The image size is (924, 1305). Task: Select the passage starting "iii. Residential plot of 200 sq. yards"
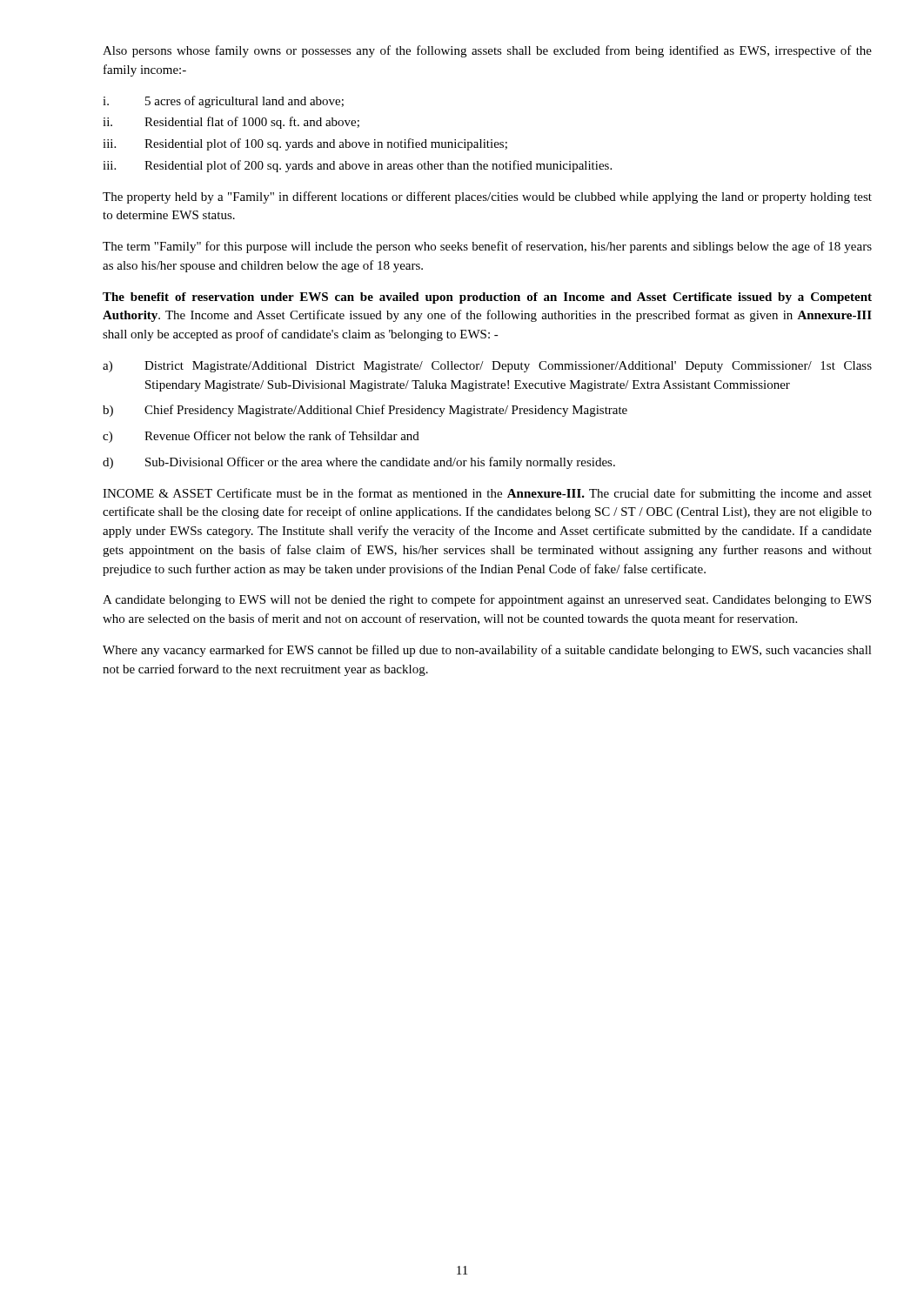487,166
